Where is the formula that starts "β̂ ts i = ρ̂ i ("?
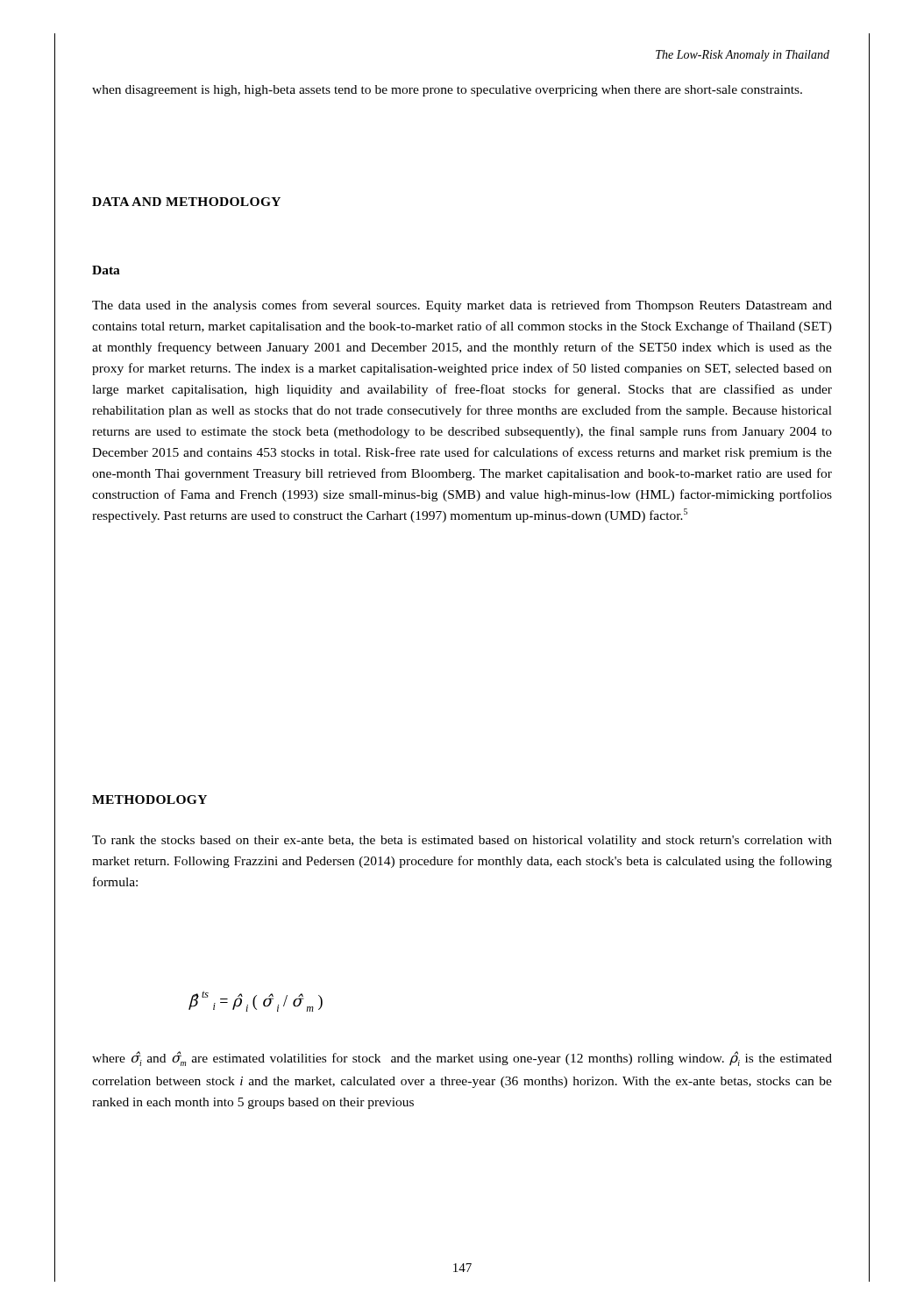 pyautogui.click(x=276, y=1002)
